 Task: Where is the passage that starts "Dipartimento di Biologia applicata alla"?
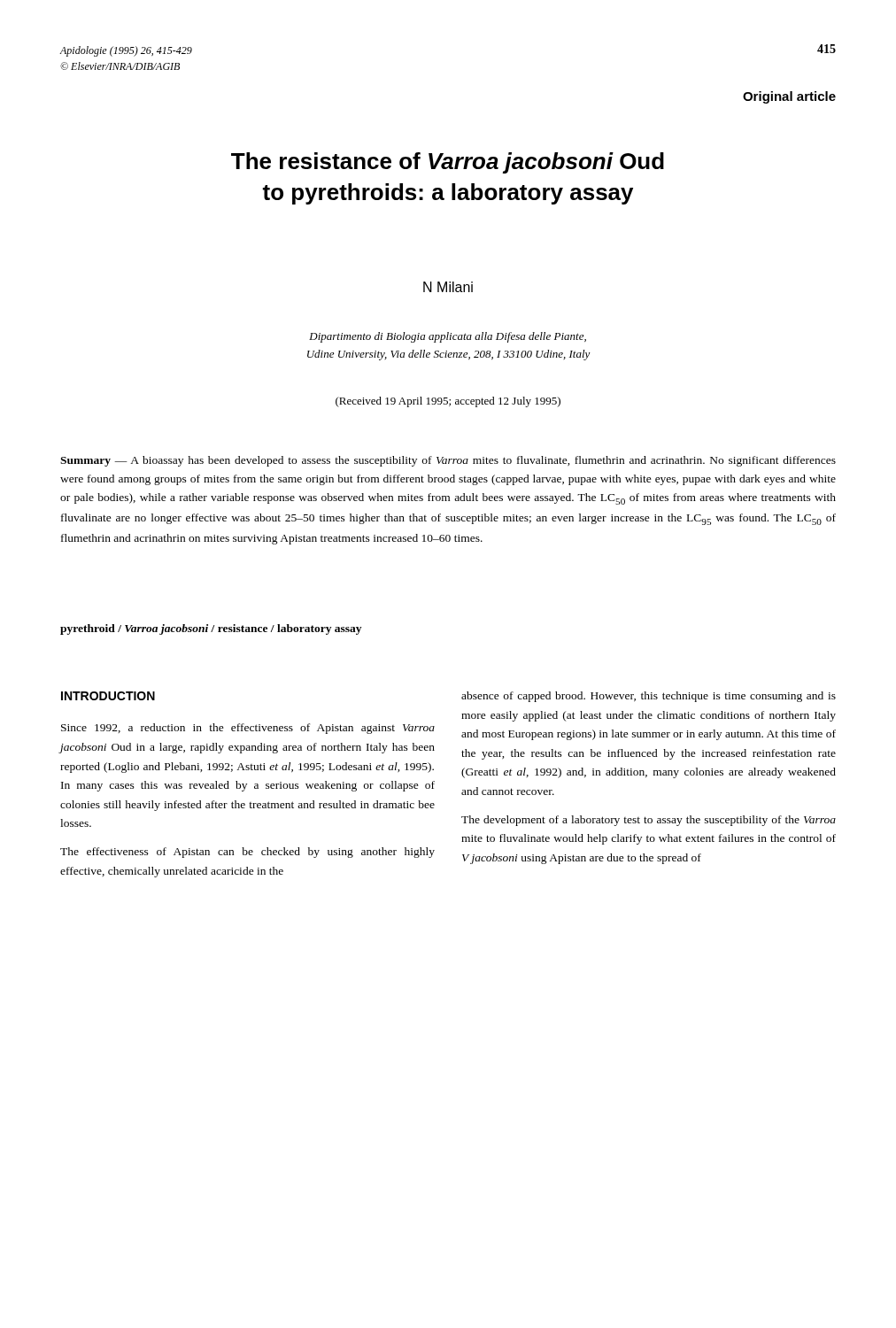tap(448, 345)
